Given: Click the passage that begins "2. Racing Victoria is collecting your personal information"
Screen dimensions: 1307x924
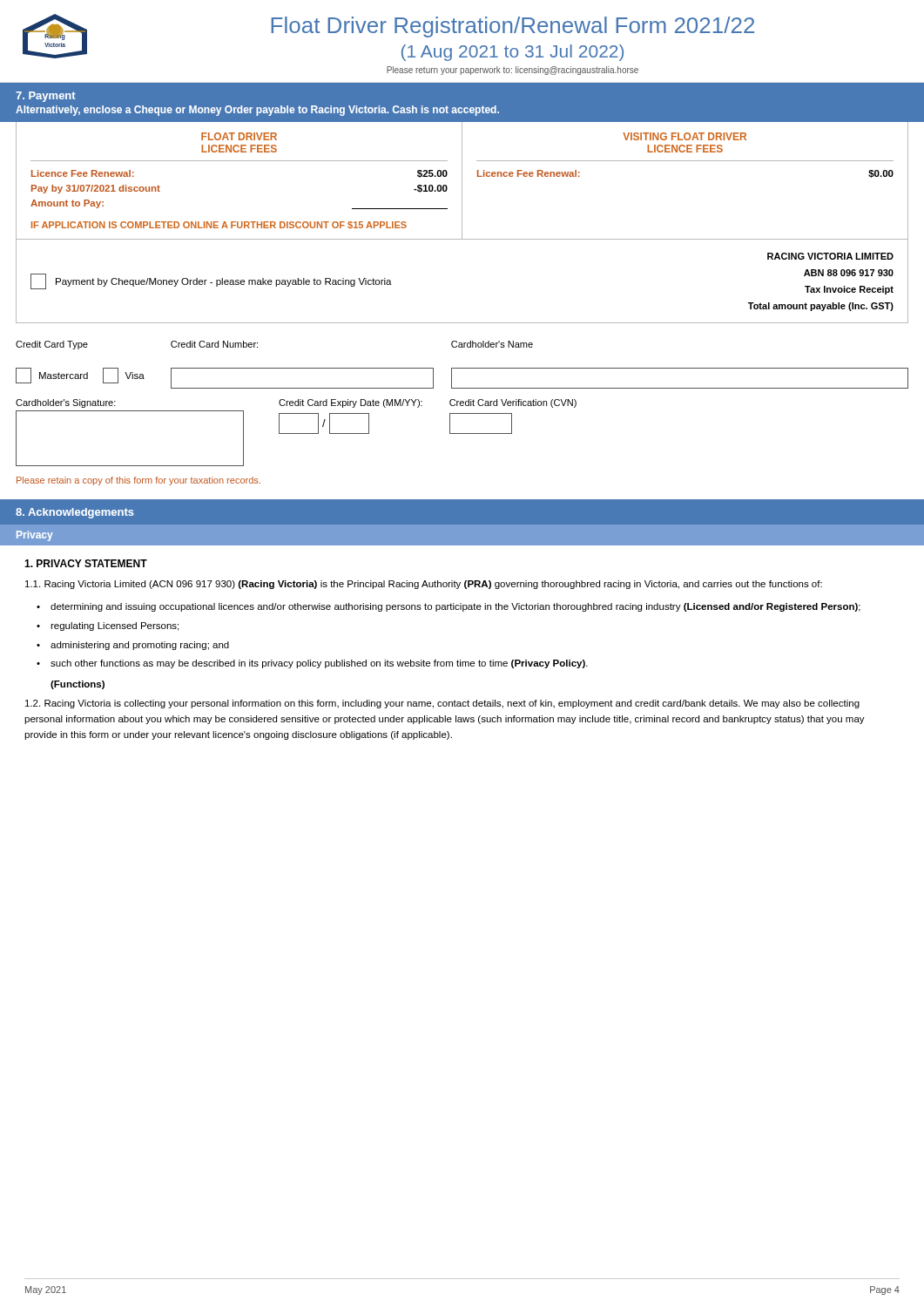Looking at the screenshot, I should pyautogui.click(x=444, y=719).
